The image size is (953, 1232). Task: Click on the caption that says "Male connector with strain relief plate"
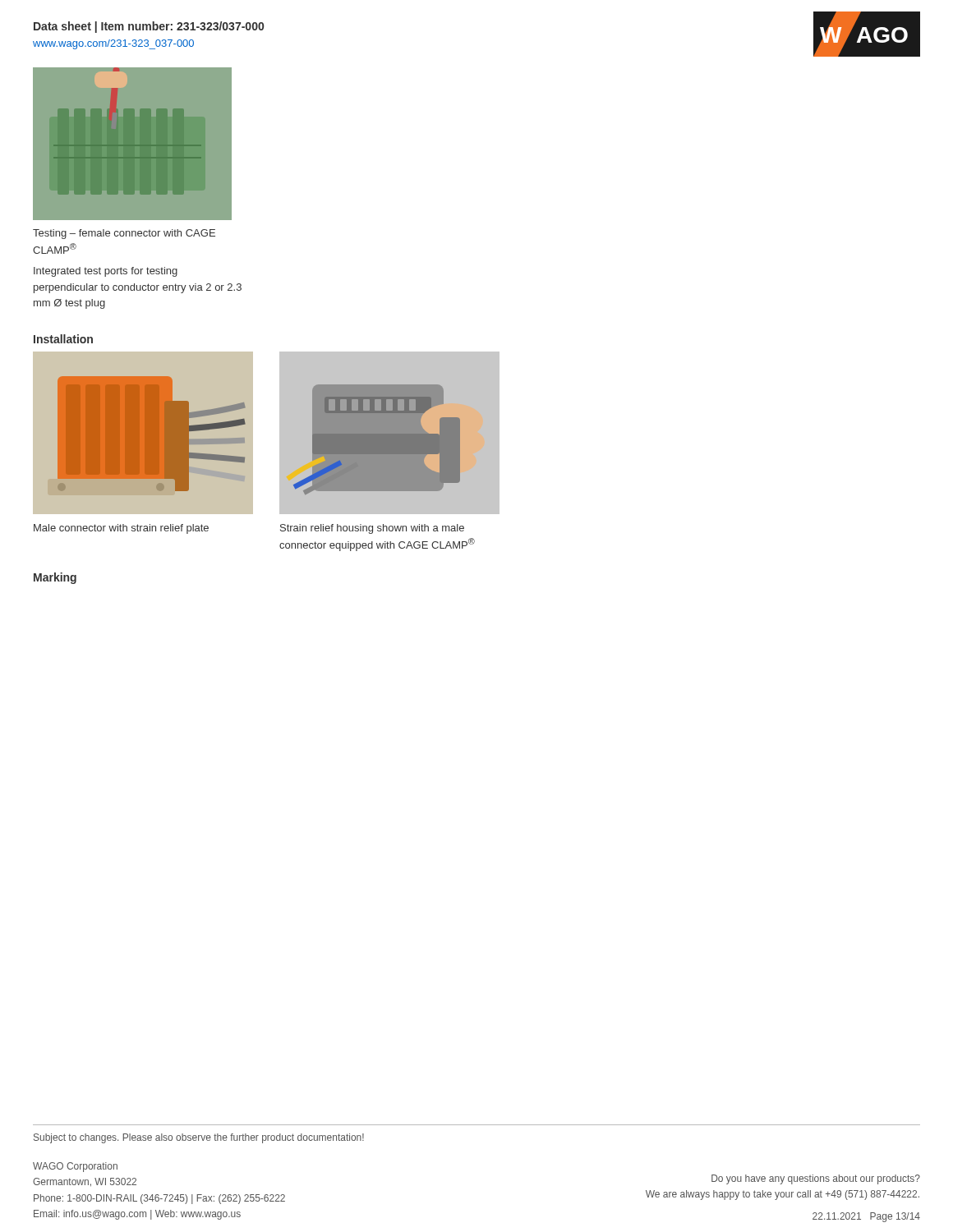pyautogui.click(x=121, y=528)
